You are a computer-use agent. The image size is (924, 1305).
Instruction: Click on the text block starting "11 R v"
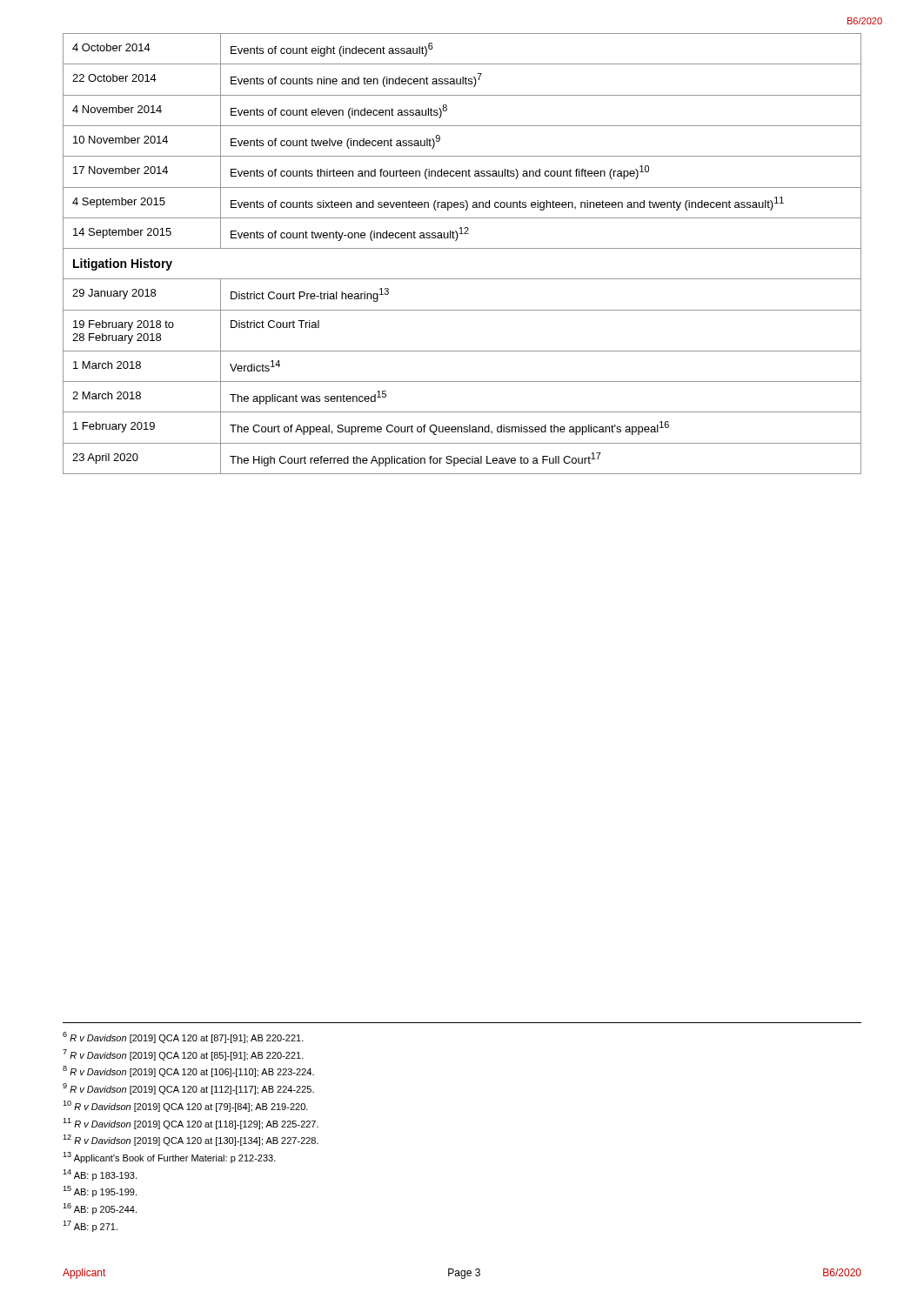pyautogui.click(x=191, y=1122)
